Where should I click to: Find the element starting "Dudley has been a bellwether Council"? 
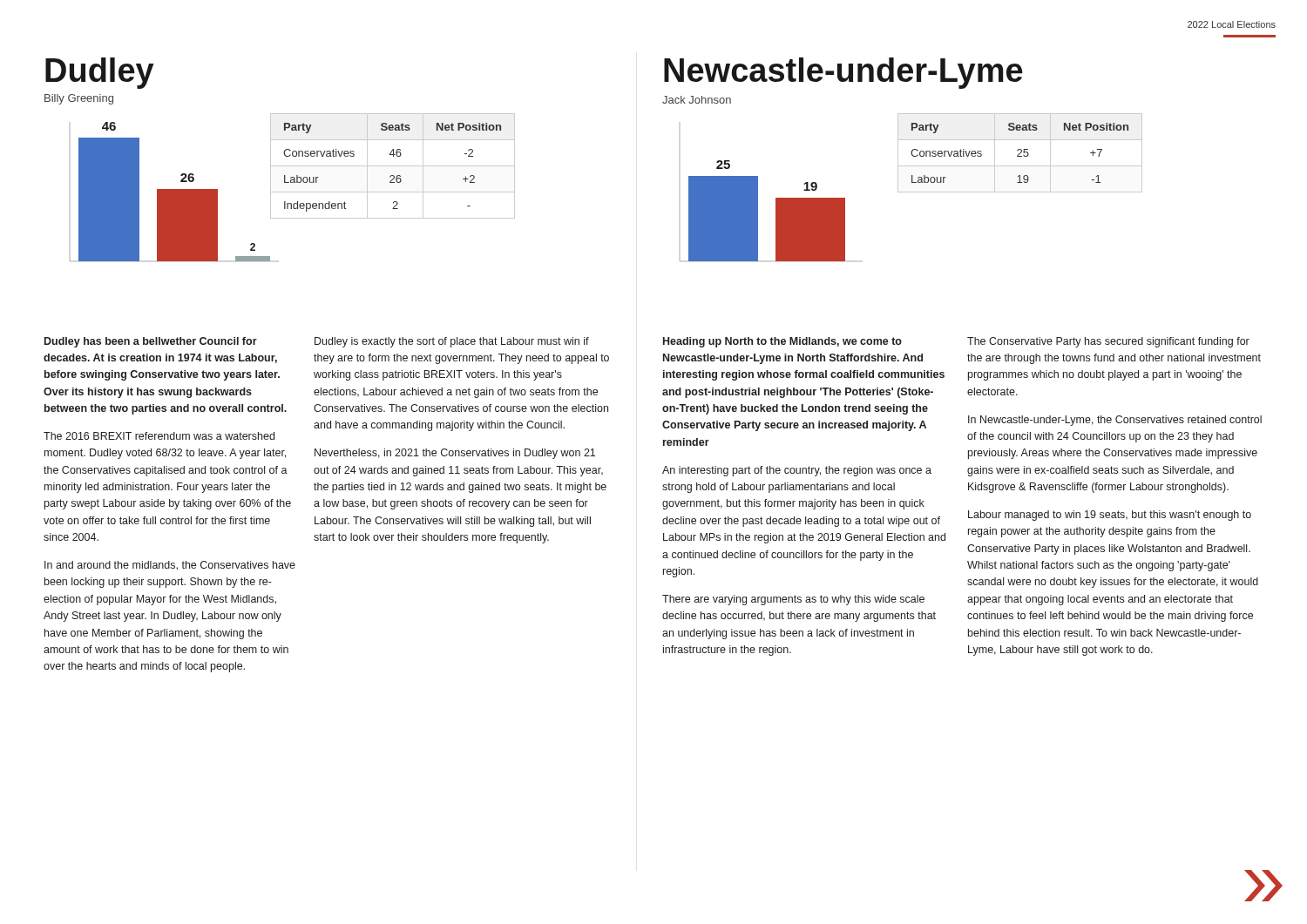[x=170, y=504]
